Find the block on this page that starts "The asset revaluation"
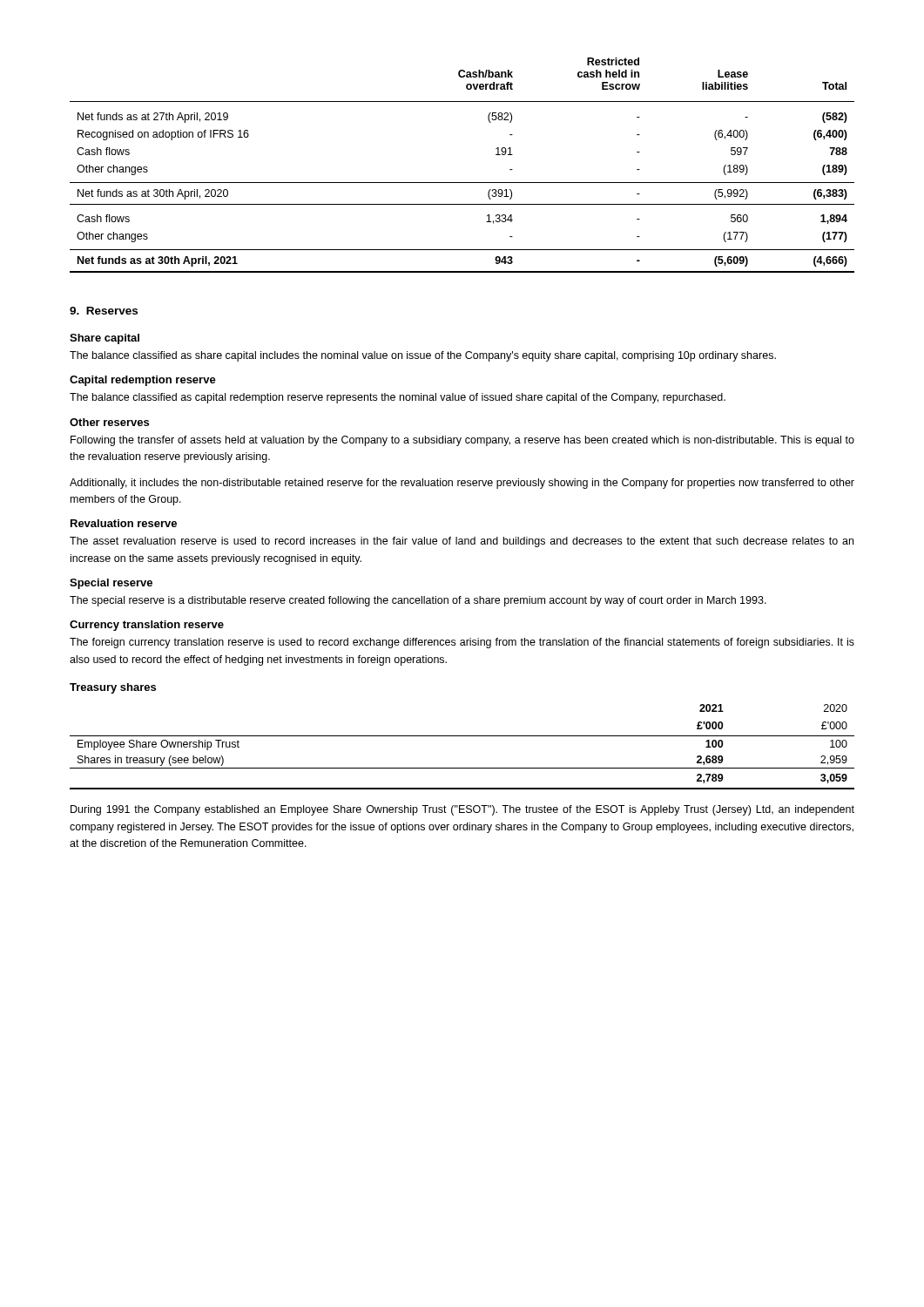Image resolution: width=924 pixels, height=1307 pixels. pyautogui.click(x=462, y=550)
